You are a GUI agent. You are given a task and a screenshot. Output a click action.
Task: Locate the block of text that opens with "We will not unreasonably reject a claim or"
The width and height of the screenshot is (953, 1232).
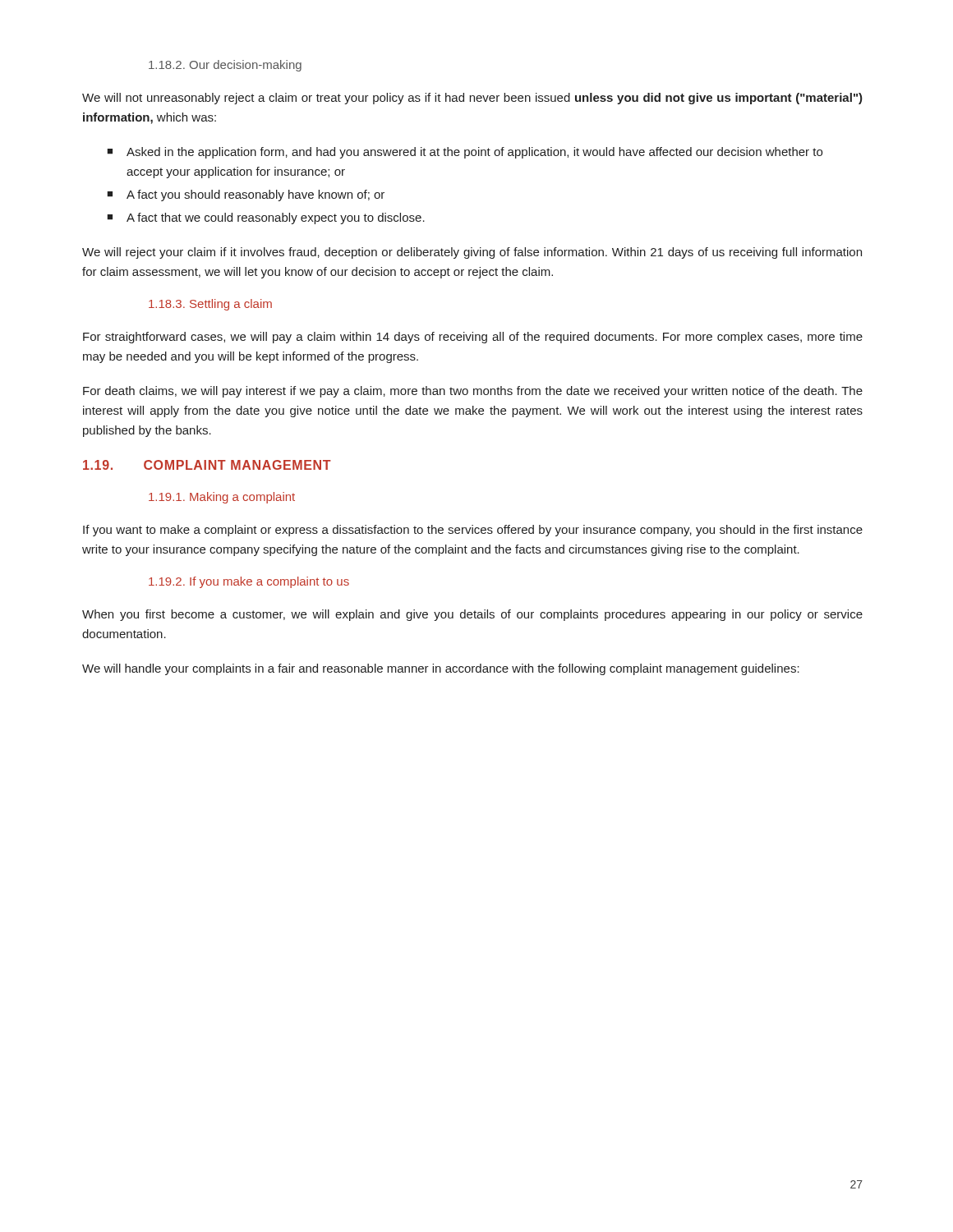[472, 107]
